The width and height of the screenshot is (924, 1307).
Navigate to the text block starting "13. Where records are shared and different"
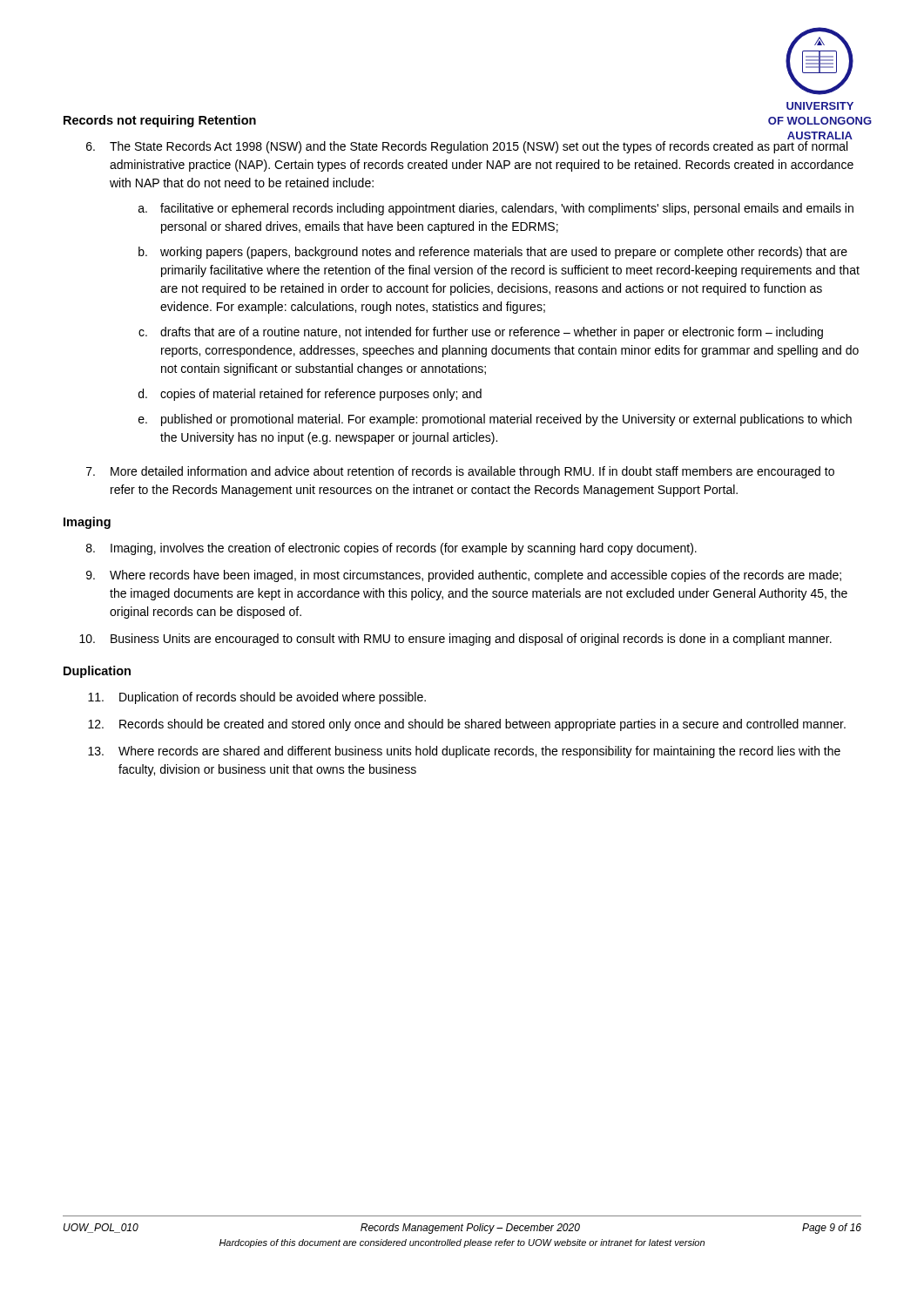pos(462,761)
